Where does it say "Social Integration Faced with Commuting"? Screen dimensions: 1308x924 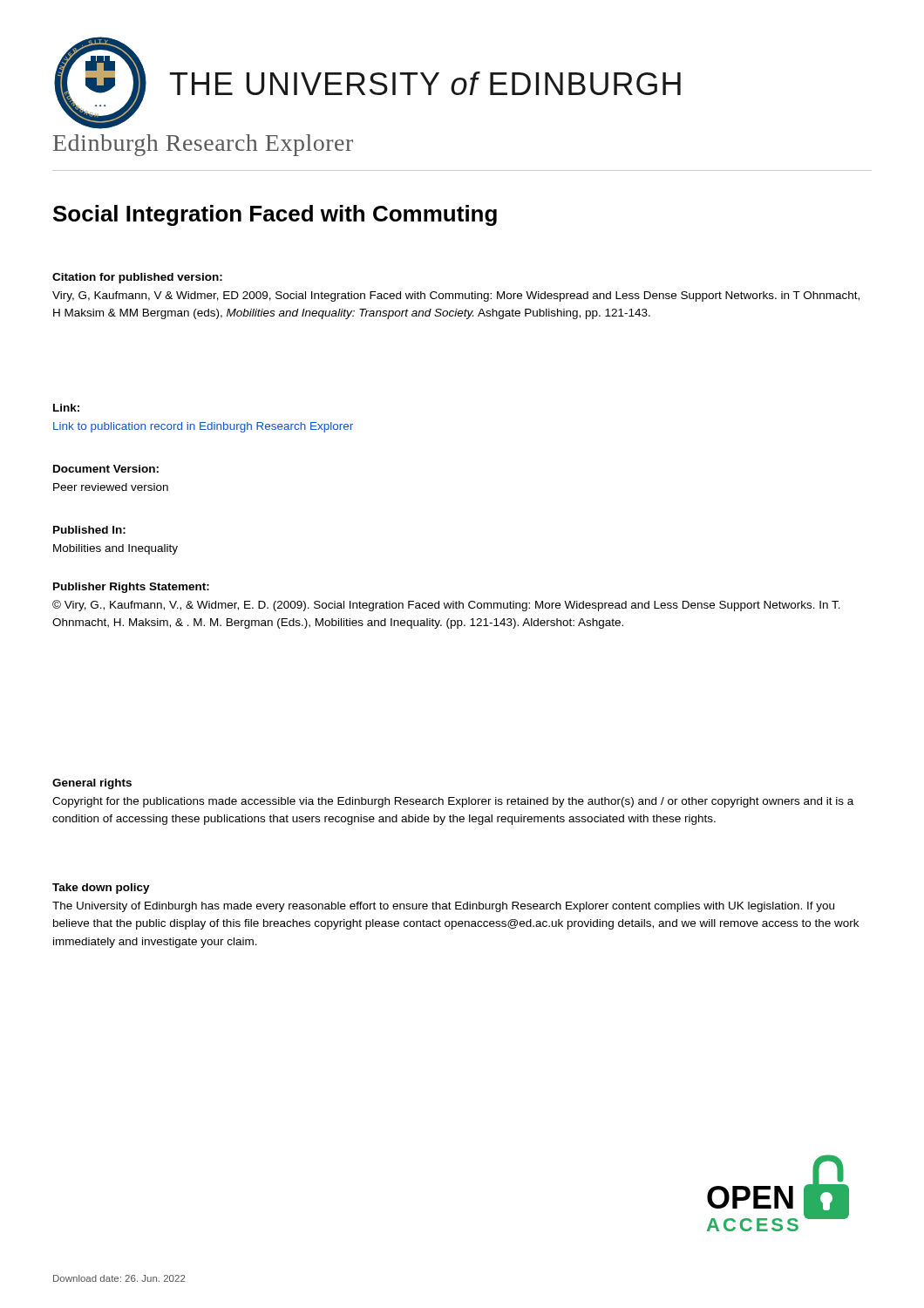point(275,214)
